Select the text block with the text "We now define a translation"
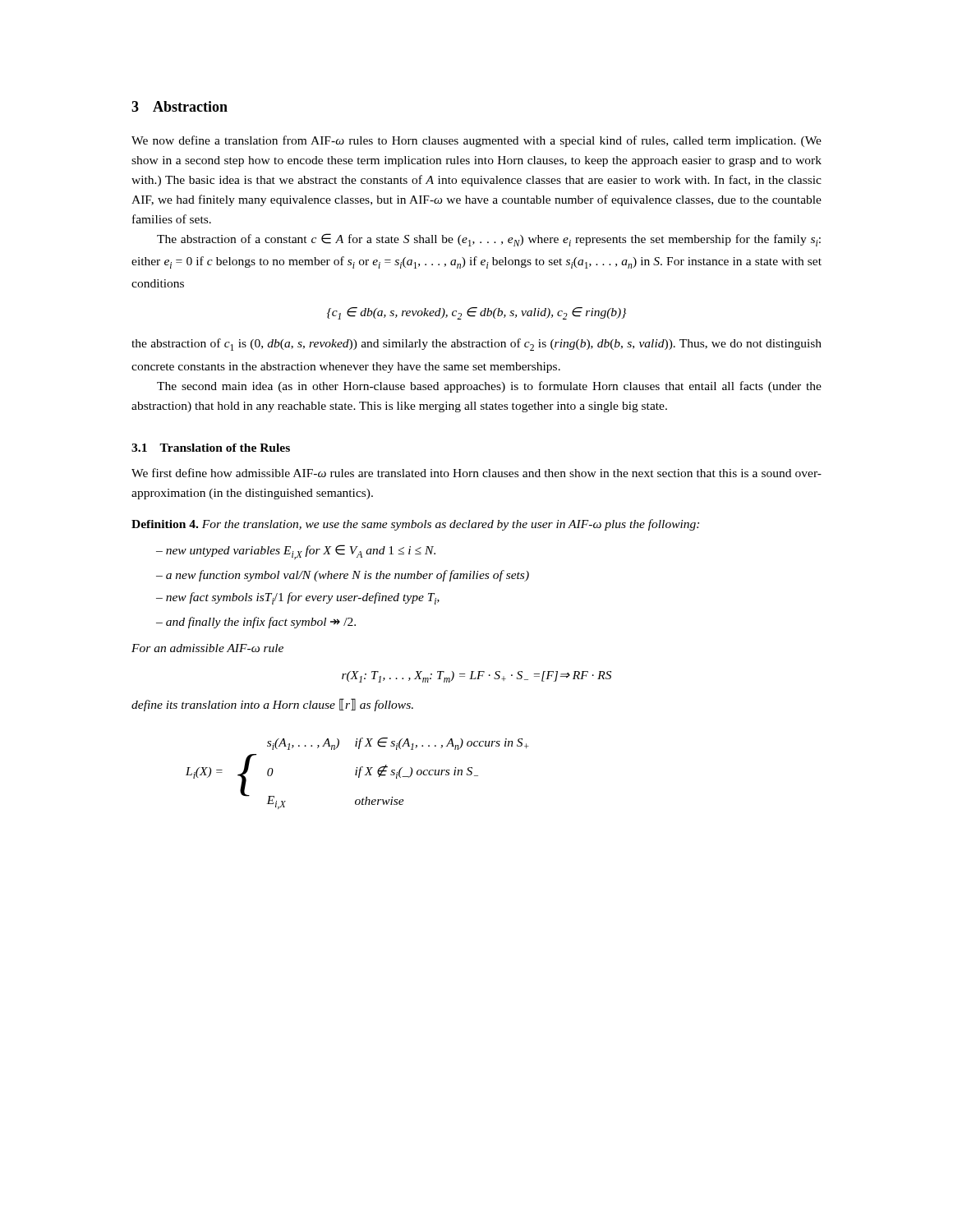Viewport: 953px width, 1232px height. point(476,212)
